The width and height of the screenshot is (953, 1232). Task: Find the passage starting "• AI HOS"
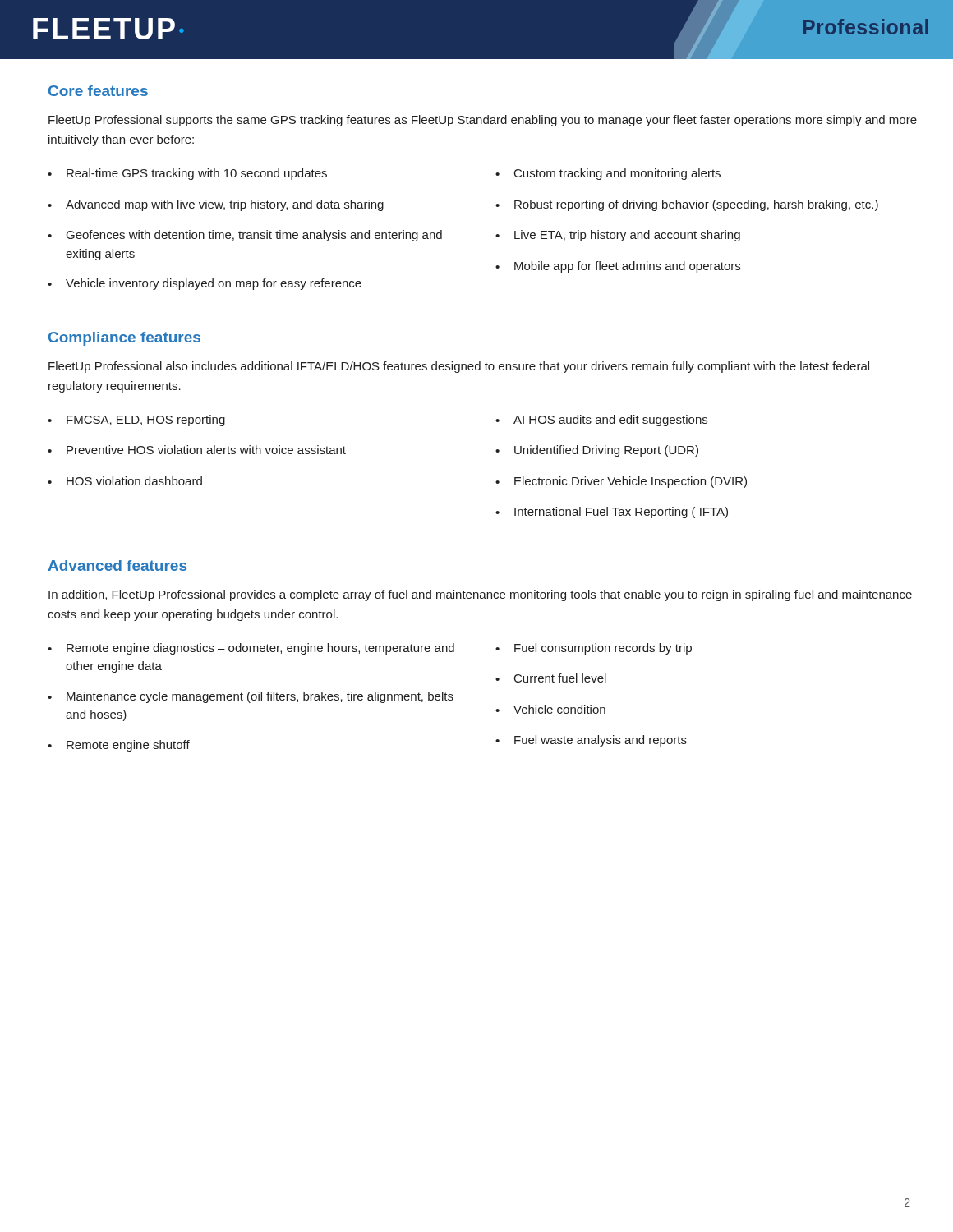[602, 420]
